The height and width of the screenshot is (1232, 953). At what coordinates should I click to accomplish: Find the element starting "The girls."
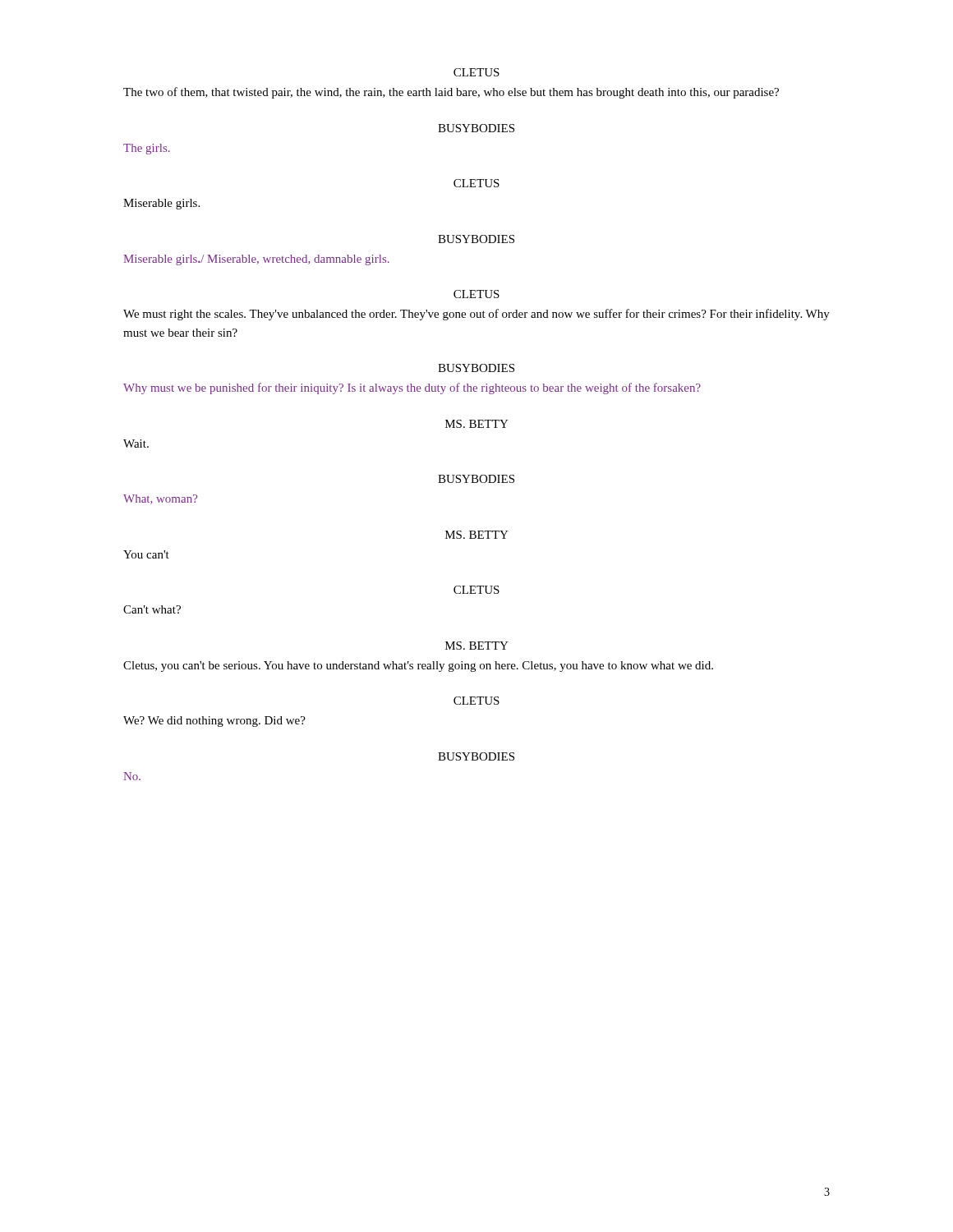[x=147, y=147]
